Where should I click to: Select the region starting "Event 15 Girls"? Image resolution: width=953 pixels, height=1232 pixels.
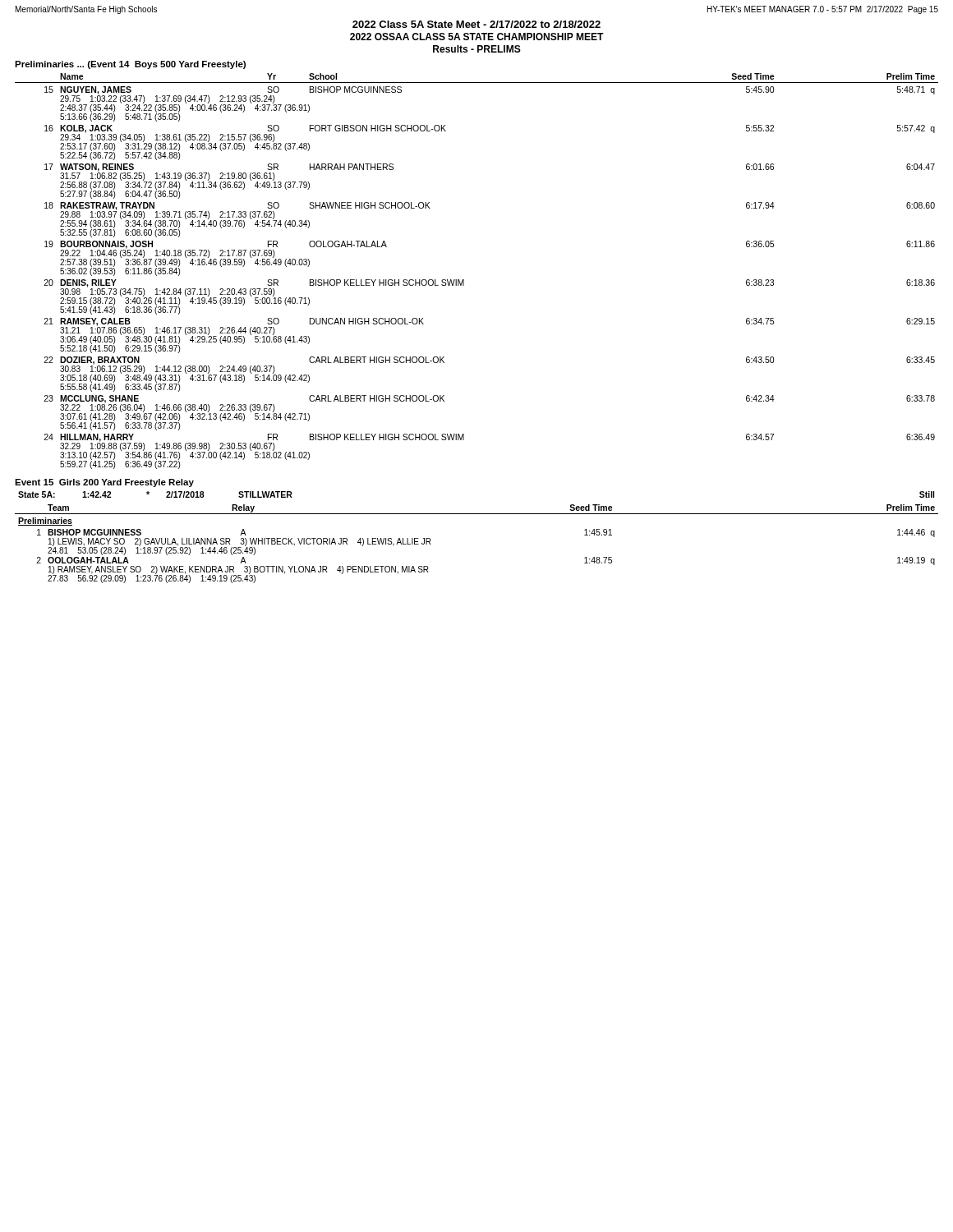(104, 482)
